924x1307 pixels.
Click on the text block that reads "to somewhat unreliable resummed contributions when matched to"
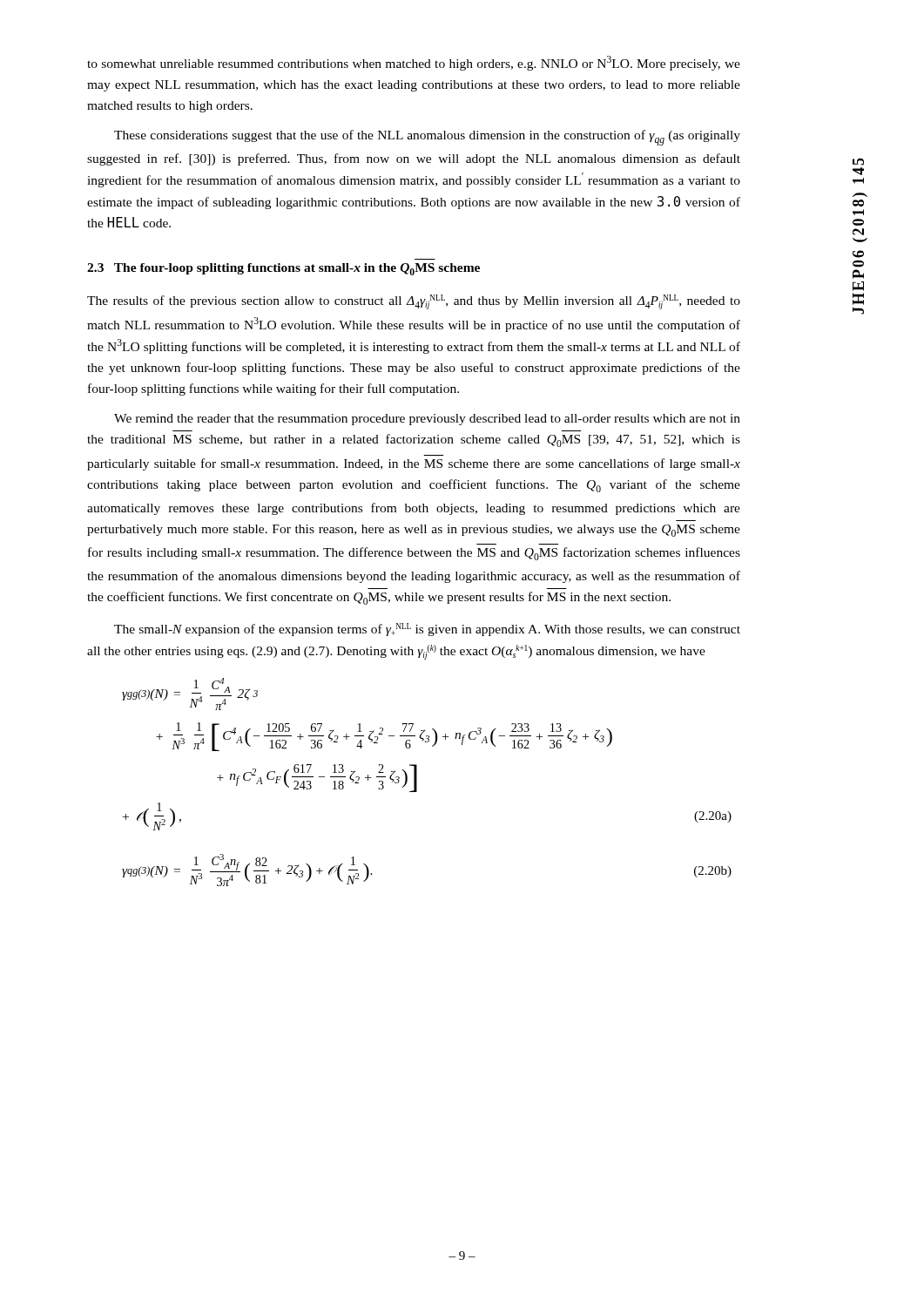(414, 143)
